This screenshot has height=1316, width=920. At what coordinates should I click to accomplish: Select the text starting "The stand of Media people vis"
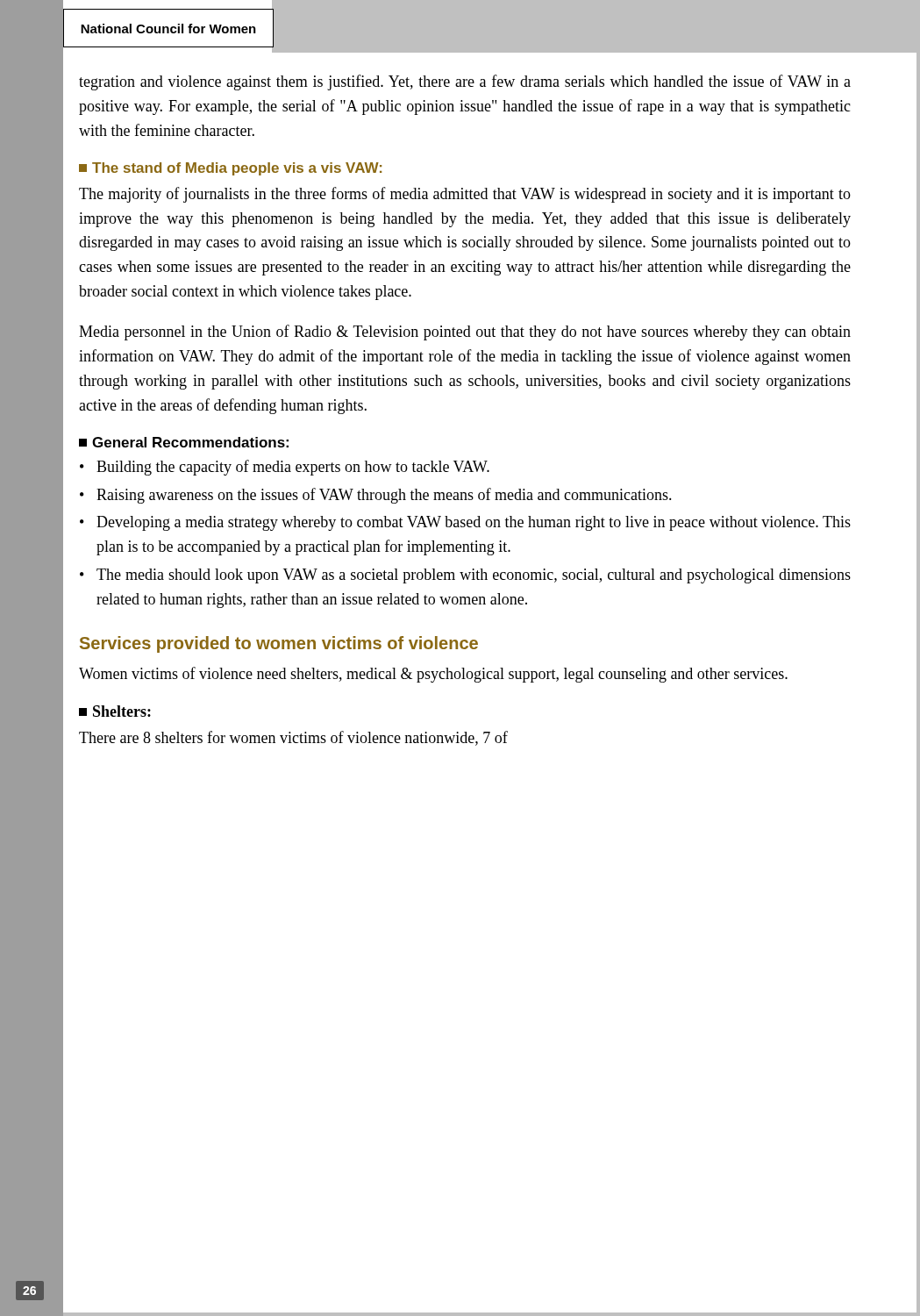click(231, 168)
